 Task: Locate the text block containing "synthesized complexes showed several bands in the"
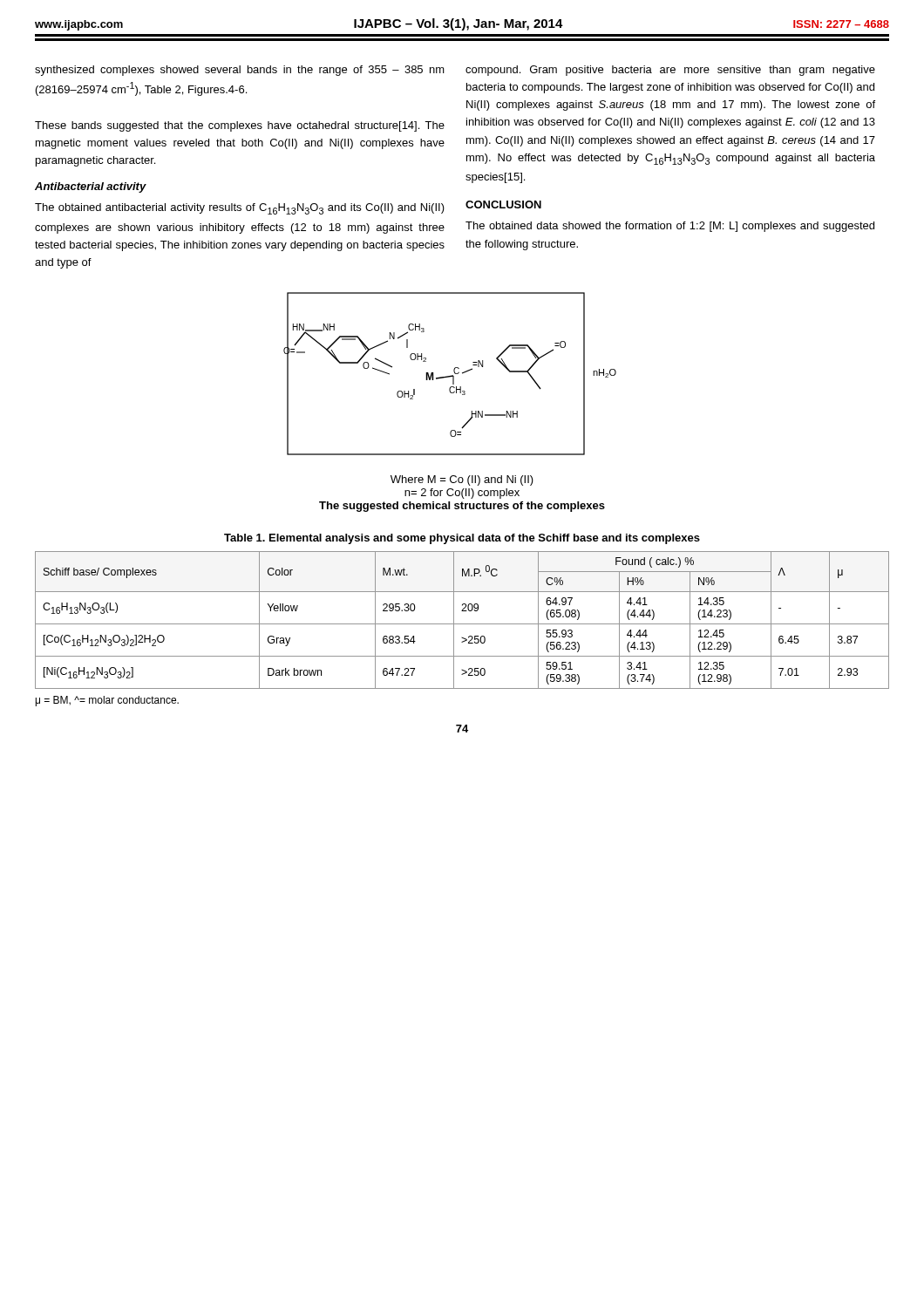[x=240, y=115]
